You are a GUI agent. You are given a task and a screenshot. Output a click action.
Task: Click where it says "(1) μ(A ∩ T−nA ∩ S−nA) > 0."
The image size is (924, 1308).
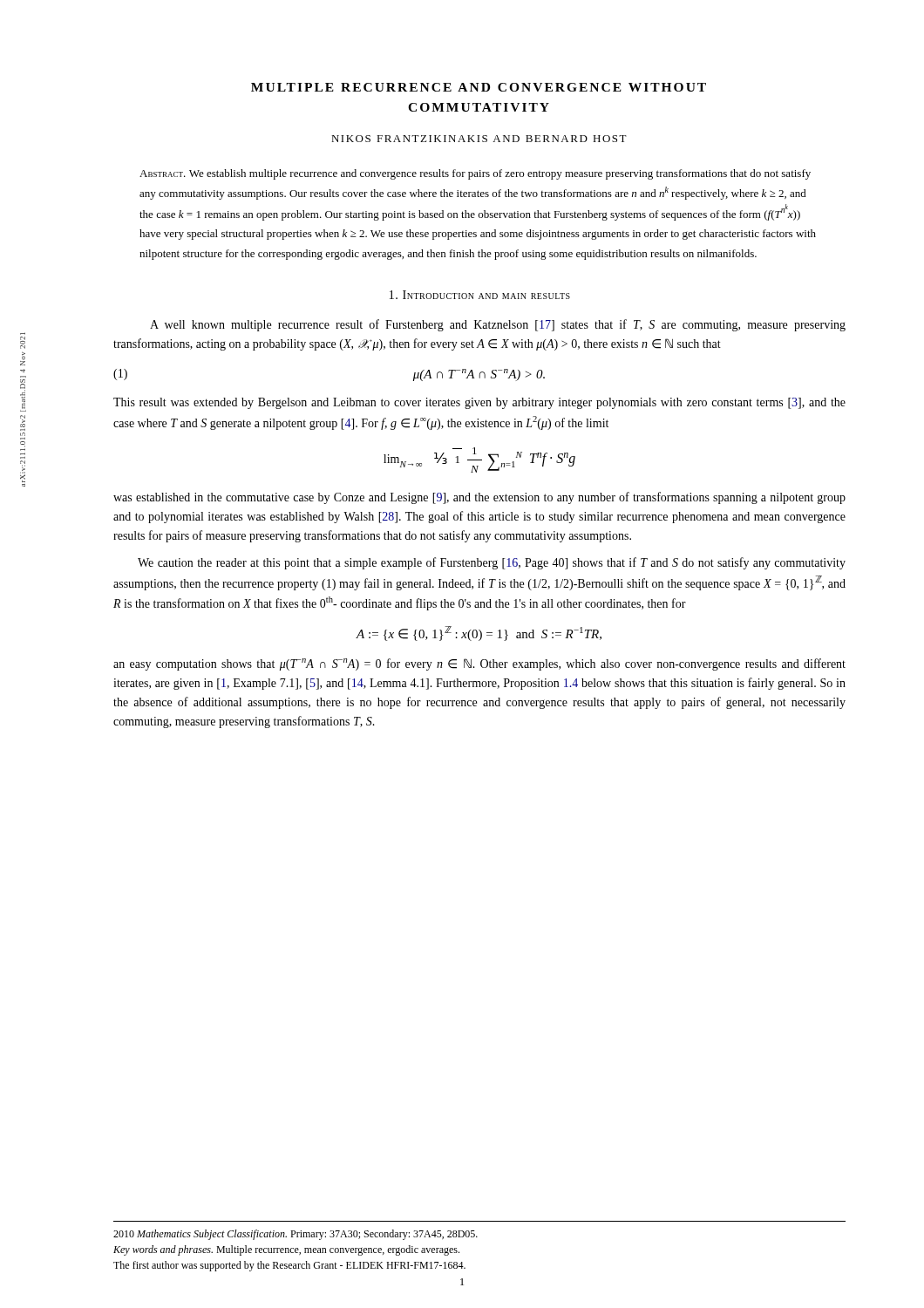(479, 374)
